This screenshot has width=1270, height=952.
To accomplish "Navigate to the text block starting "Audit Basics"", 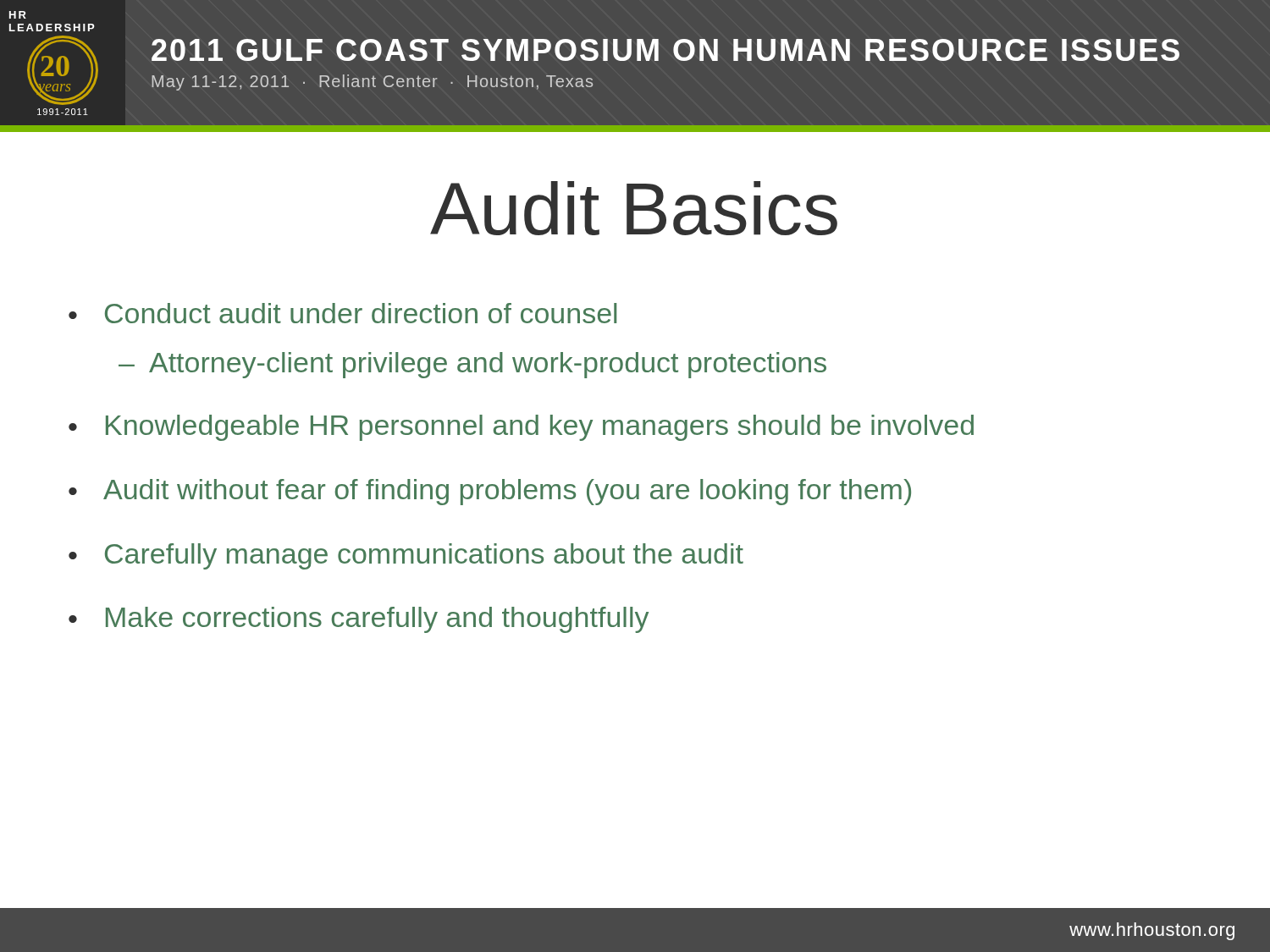I will click(x=635, y=209).
